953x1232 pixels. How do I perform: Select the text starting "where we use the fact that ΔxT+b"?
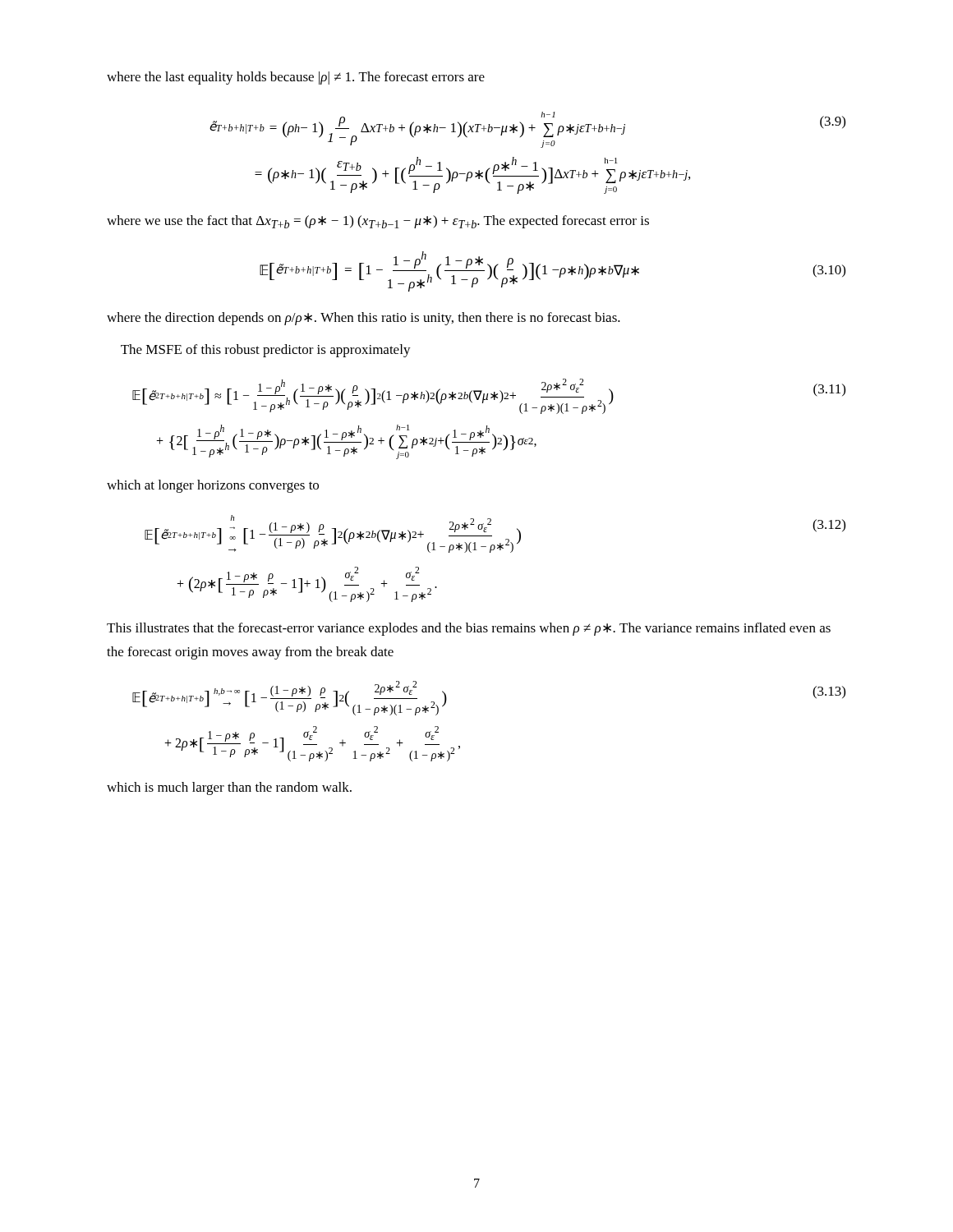coord(378,222)
